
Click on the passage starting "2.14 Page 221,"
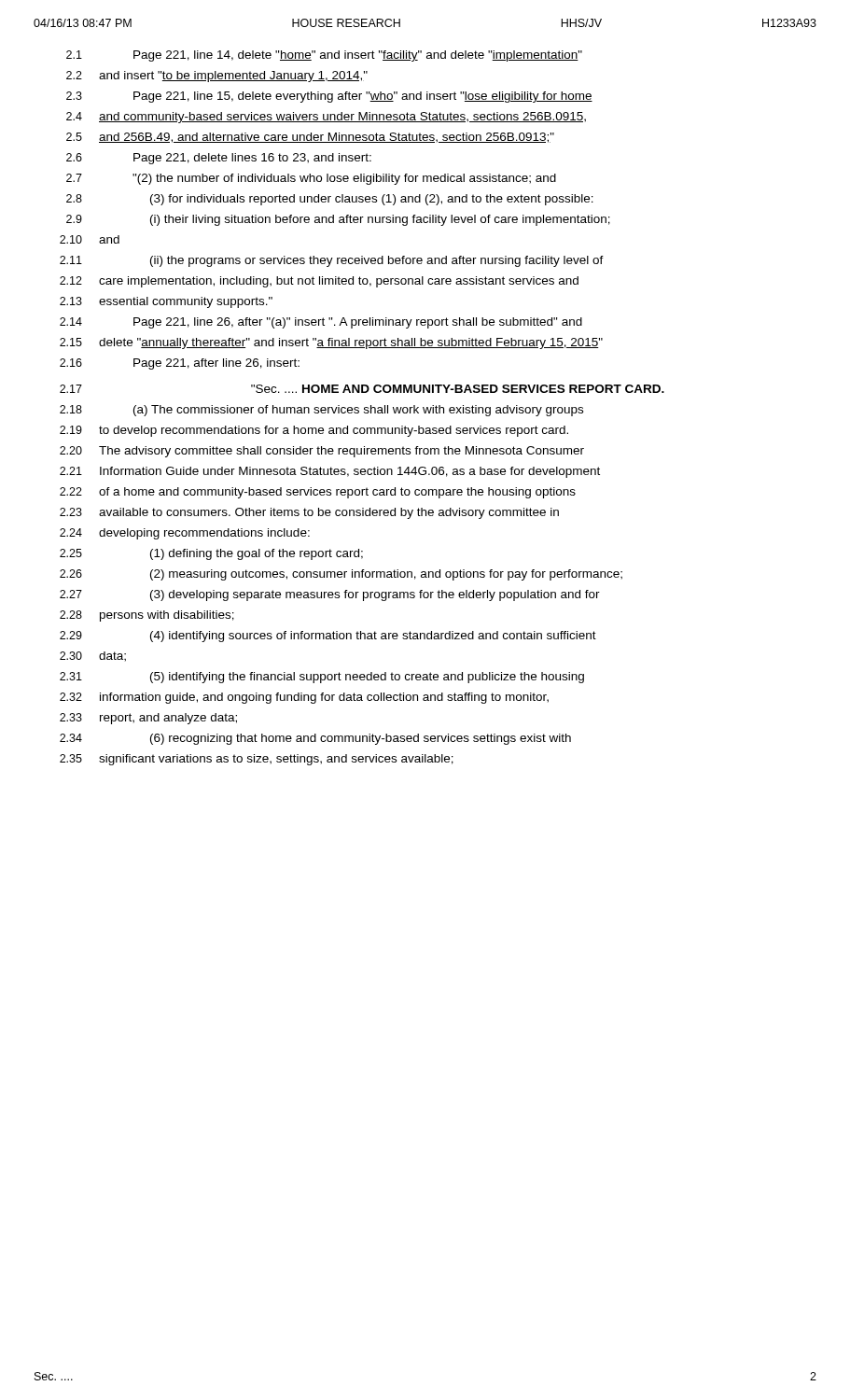(425, 322)
